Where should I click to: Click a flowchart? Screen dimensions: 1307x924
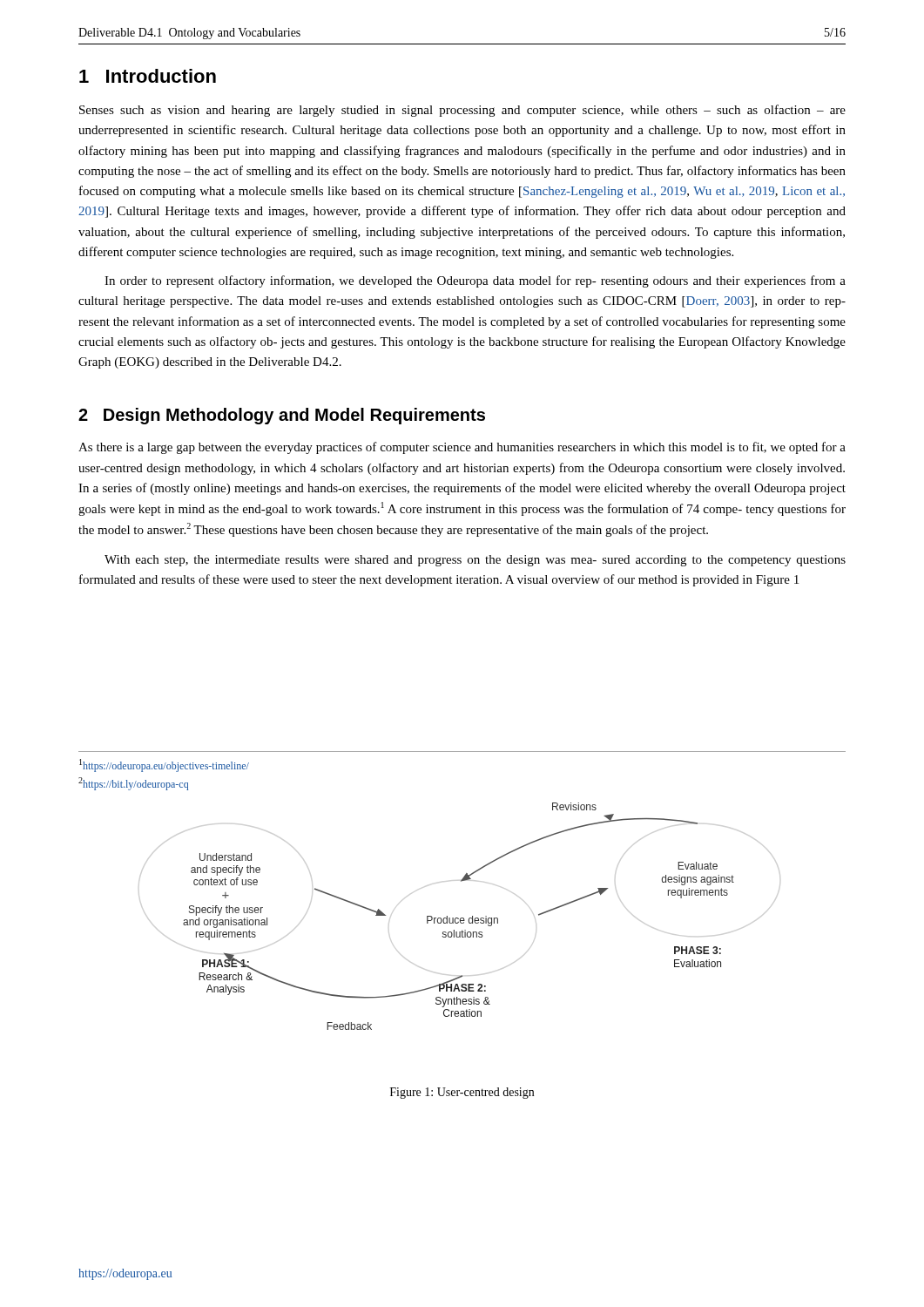pos(462,934)
